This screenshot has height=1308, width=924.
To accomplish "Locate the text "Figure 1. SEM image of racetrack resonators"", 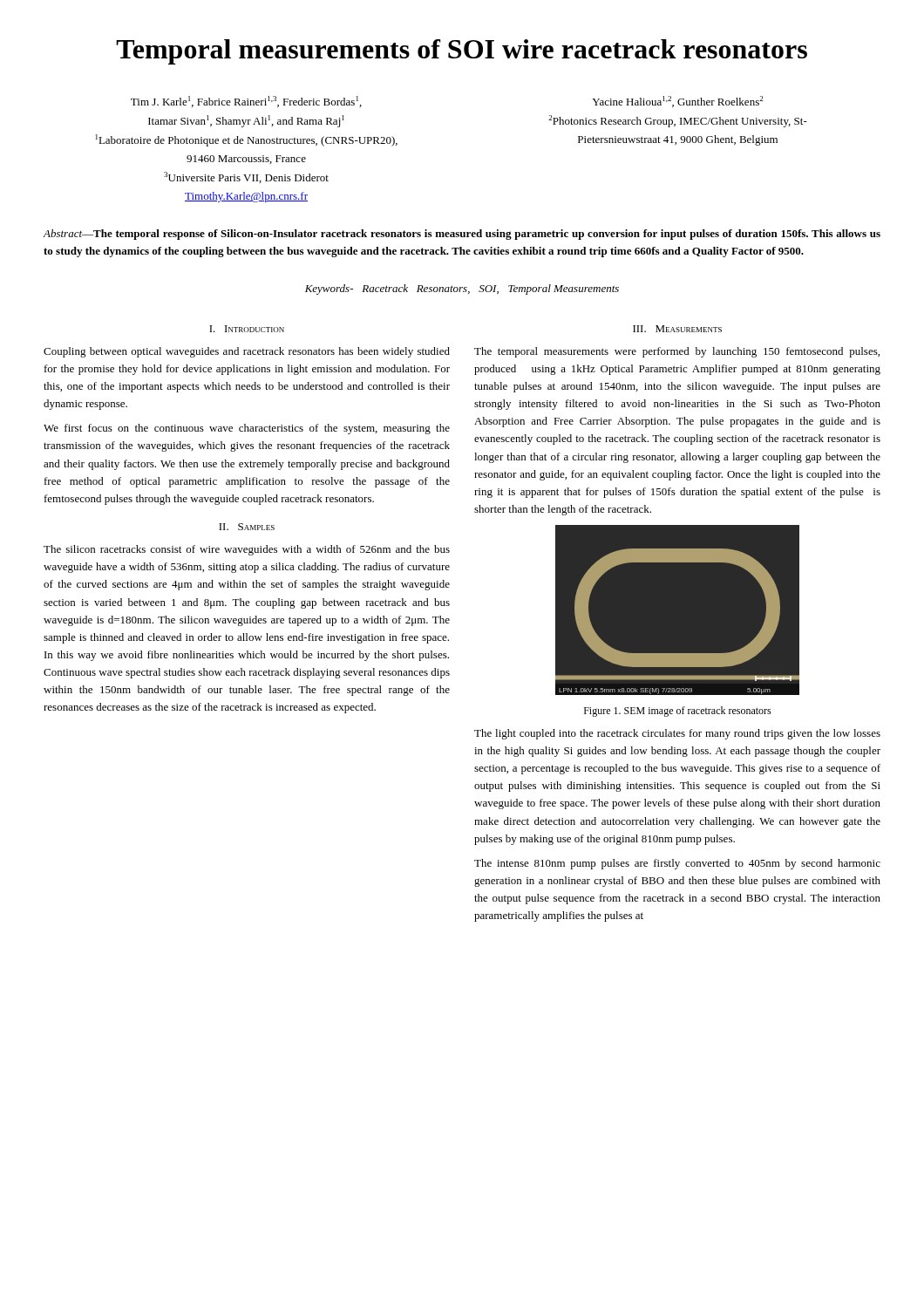I will tap(677, 711).
